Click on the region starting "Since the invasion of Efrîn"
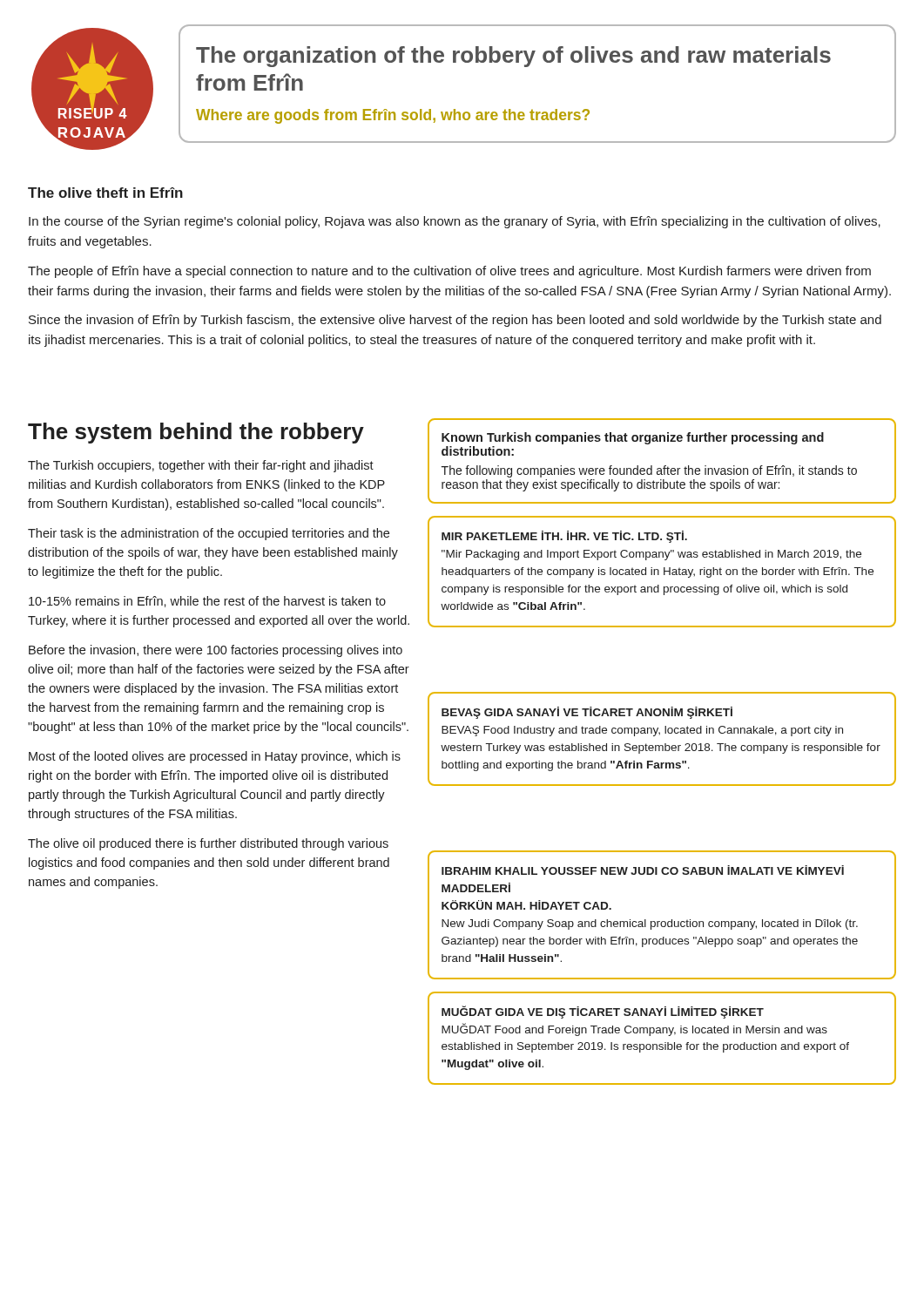The image size is (924, 1307). [x=455, y=329]
